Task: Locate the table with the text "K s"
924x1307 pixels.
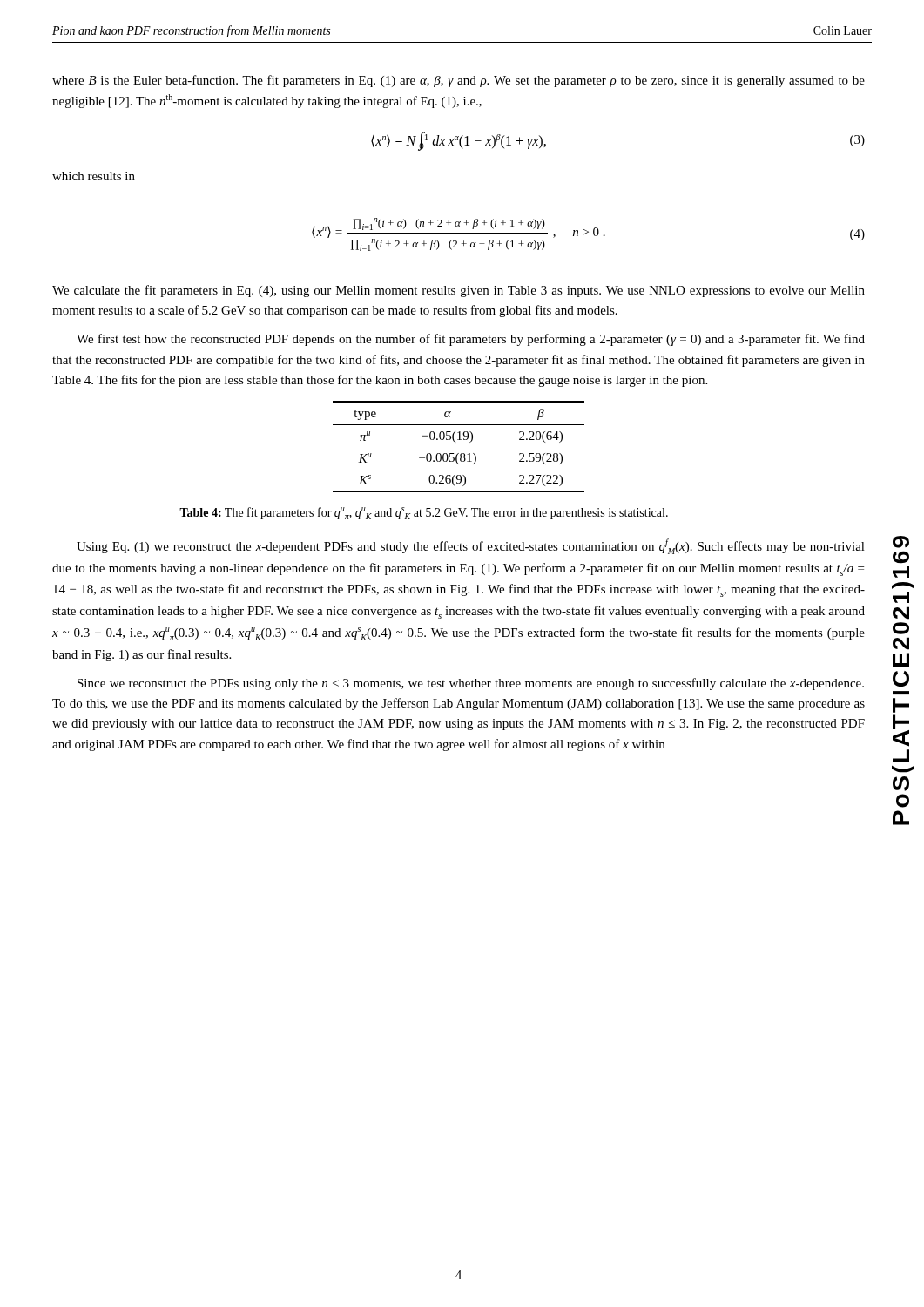Action: (x=459, y=447)
